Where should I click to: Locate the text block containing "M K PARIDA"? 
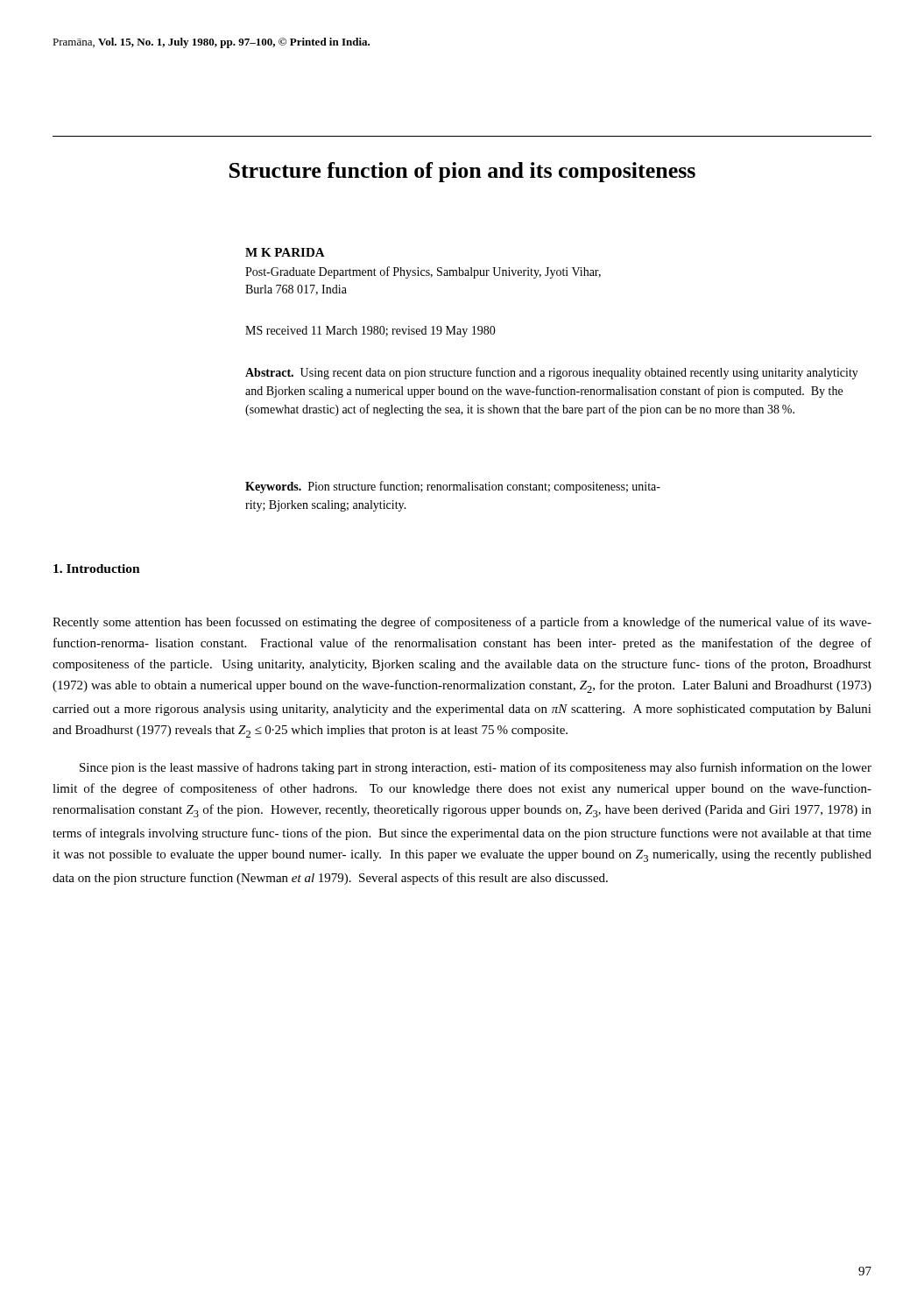[x=558, y=272]
